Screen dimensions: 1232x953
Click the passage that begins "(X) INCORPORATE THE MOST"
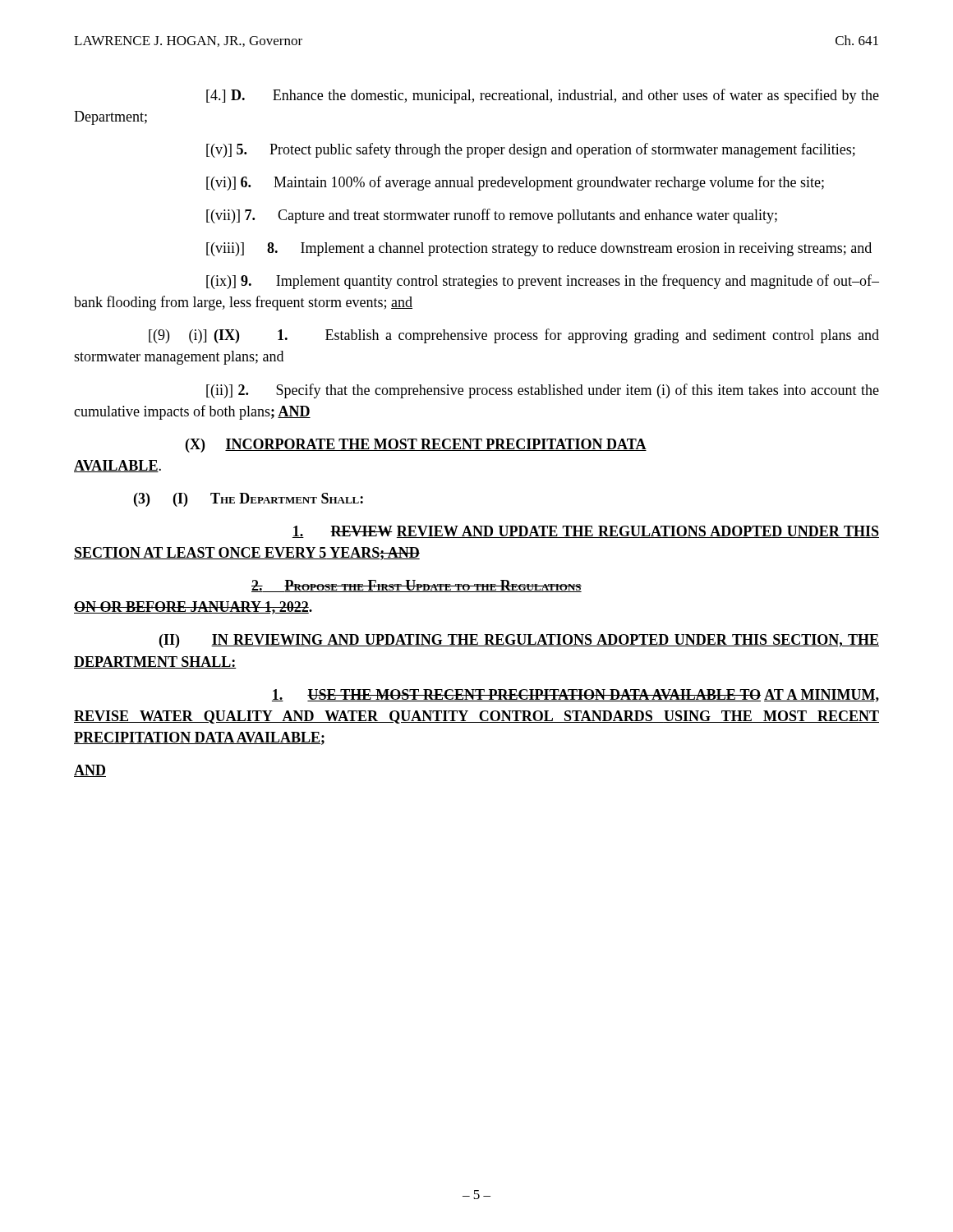(476, 455)
